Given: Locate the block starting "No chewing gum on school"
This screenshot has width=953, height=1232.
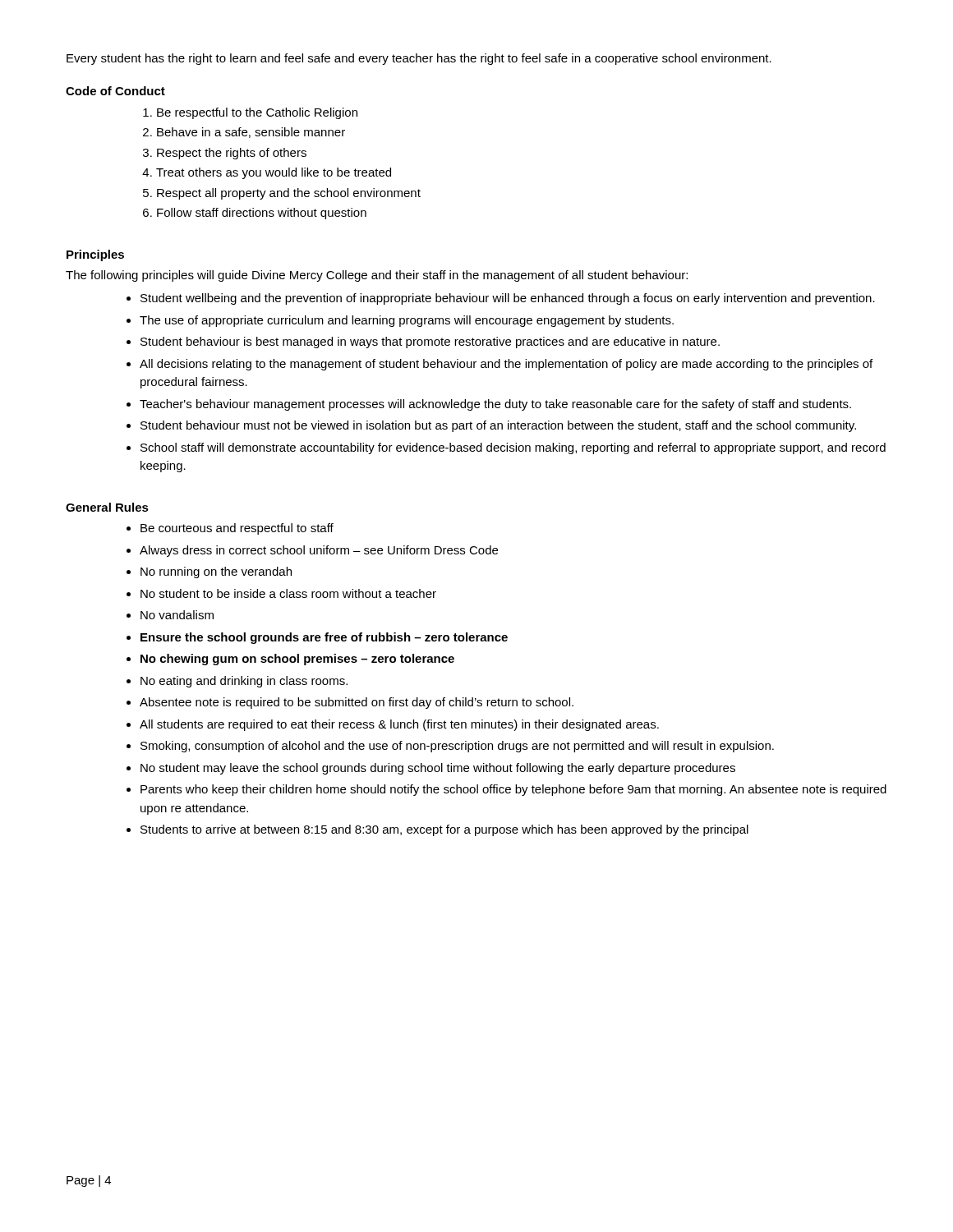Looking at the screenshot, I should 297,659.
